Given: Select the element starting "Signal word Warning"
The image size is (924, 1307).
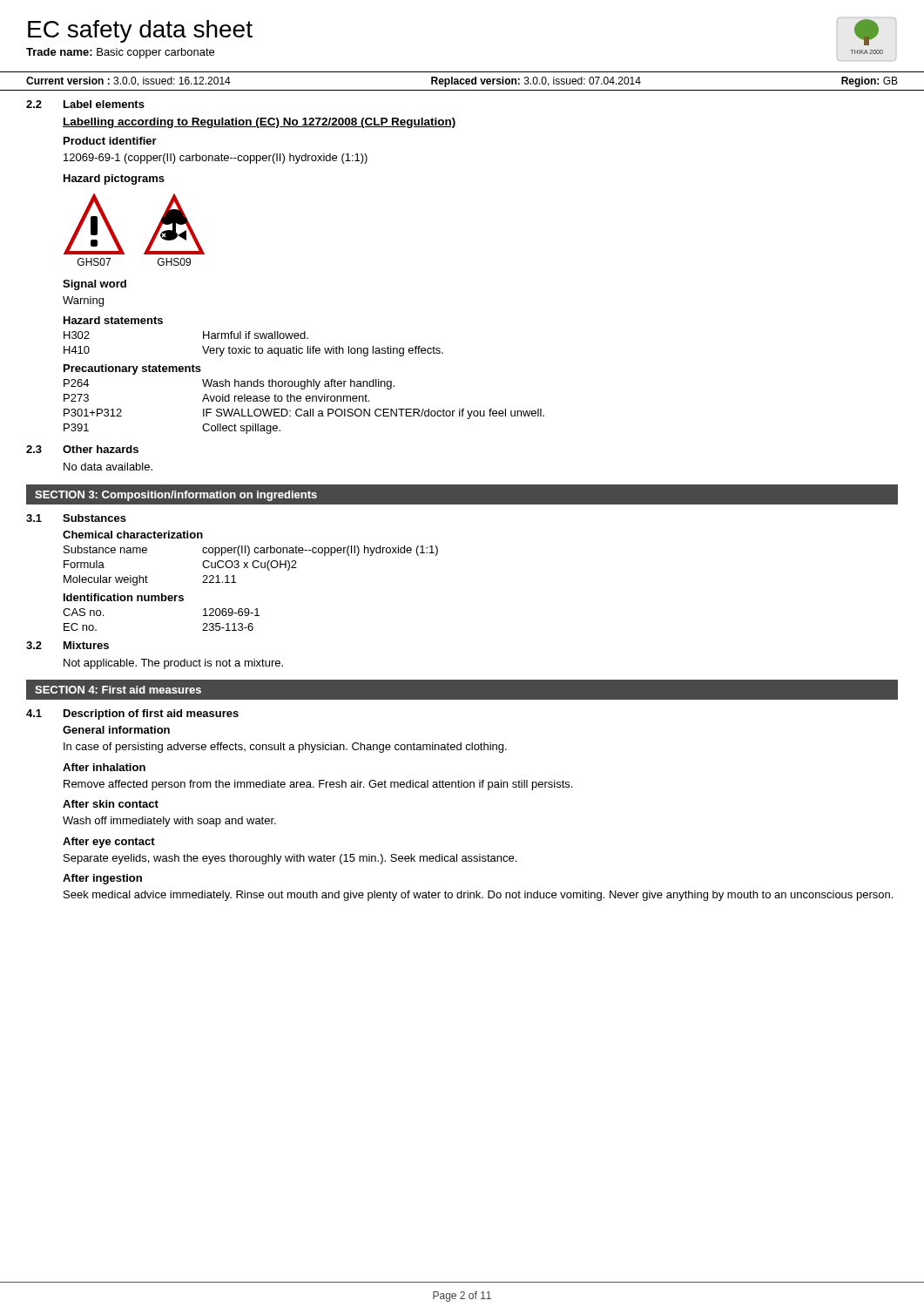Looking at the screenshot, I should pyautogui.click(x=94, y=285).
